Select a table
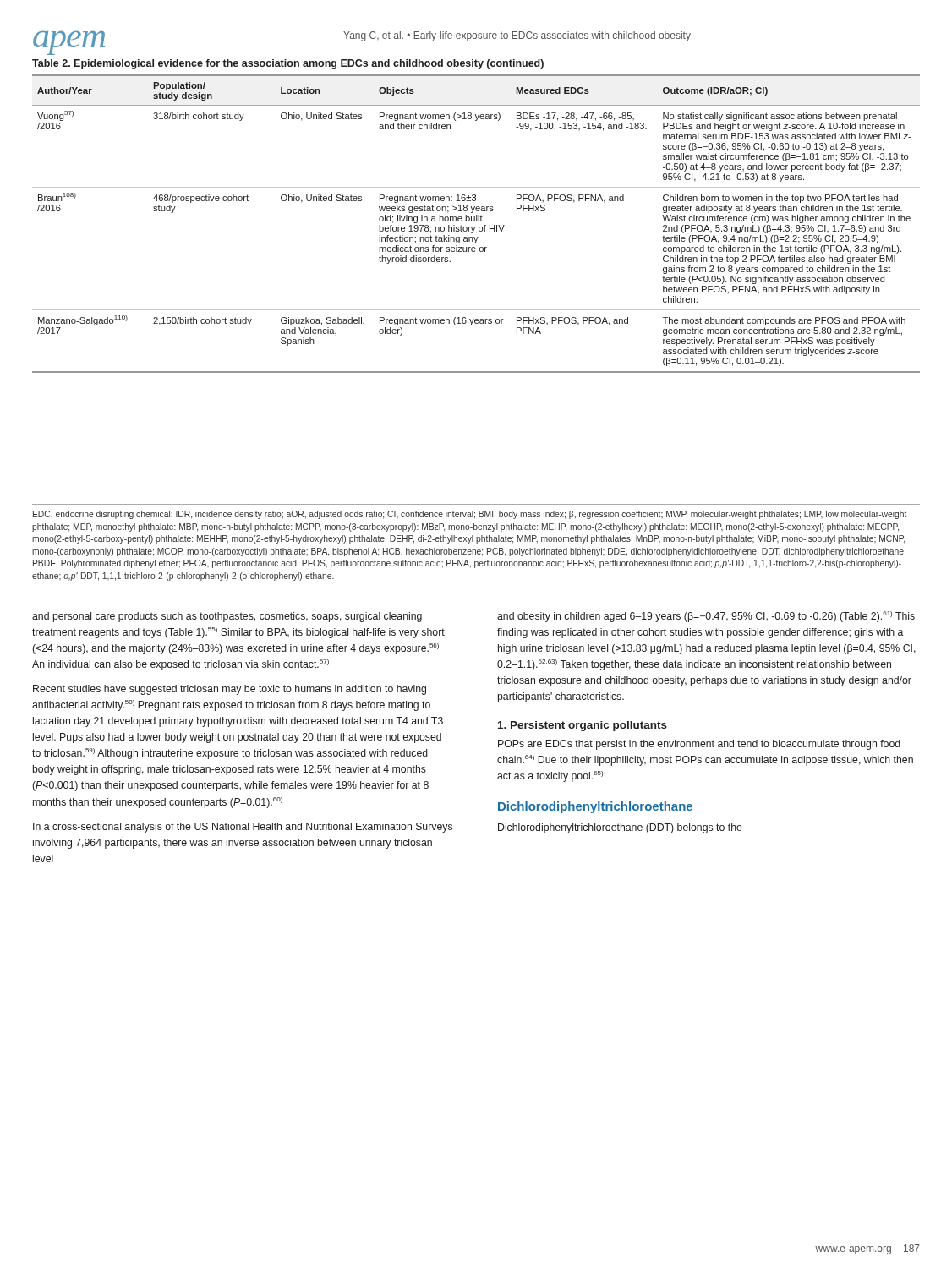The height and width of the screenshot is (1268, 952). point(476,215)
